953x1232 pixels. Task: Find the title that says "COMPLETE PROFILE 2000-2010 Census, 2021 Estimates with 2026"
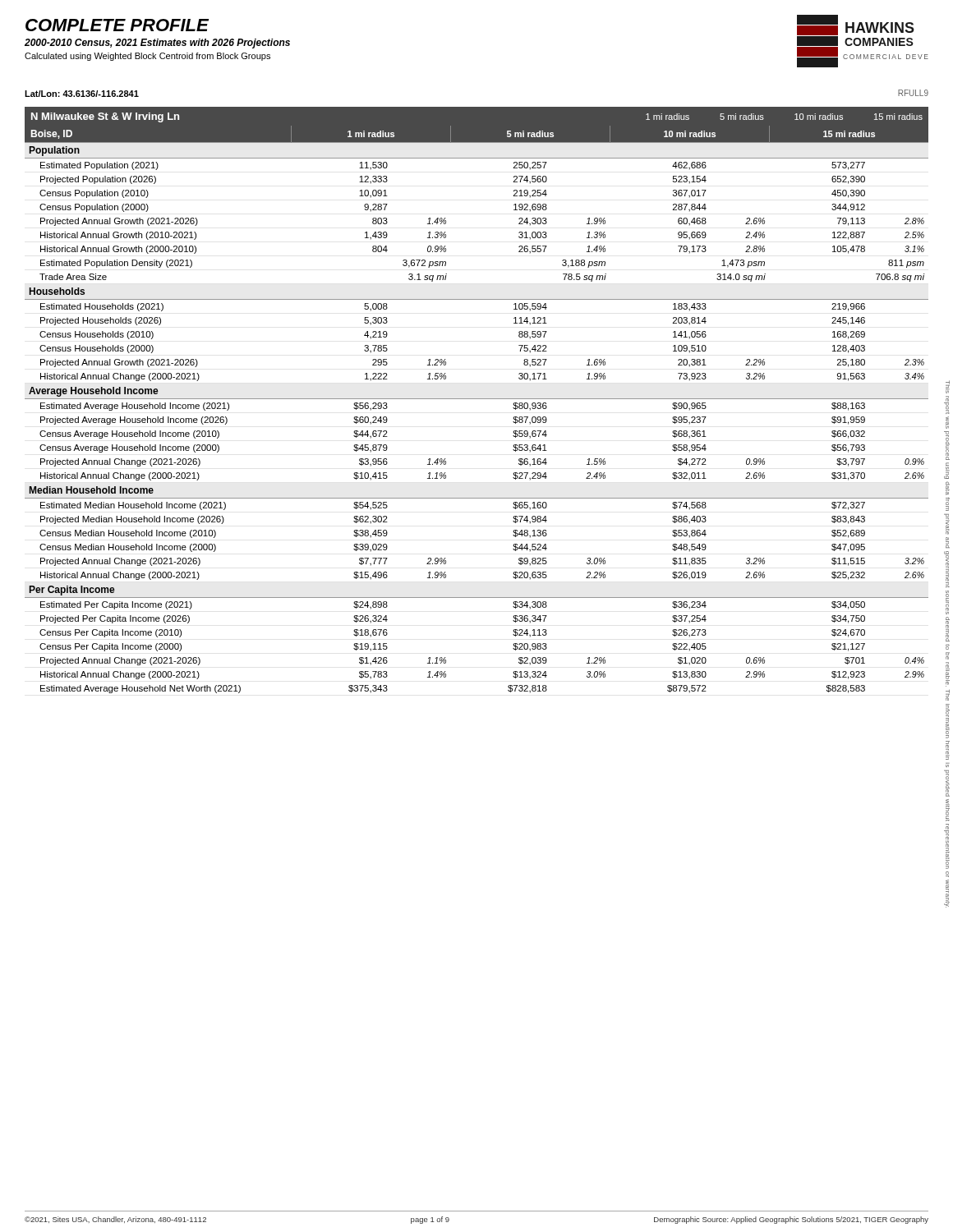pyautogui.click(x=158, y=39)
